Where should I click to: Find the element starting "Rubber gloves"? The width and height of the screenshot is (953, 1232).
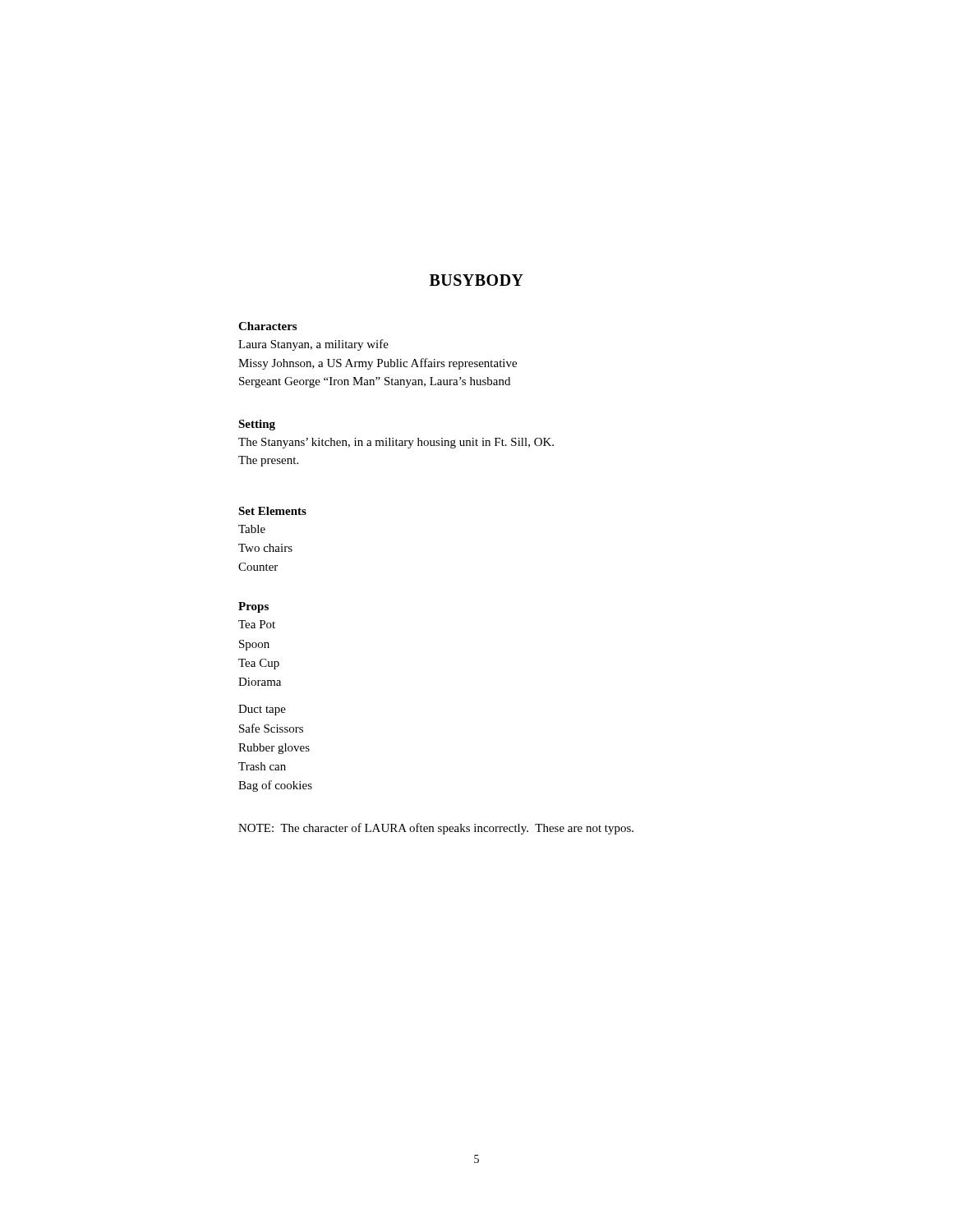click(x=274, y=747)
